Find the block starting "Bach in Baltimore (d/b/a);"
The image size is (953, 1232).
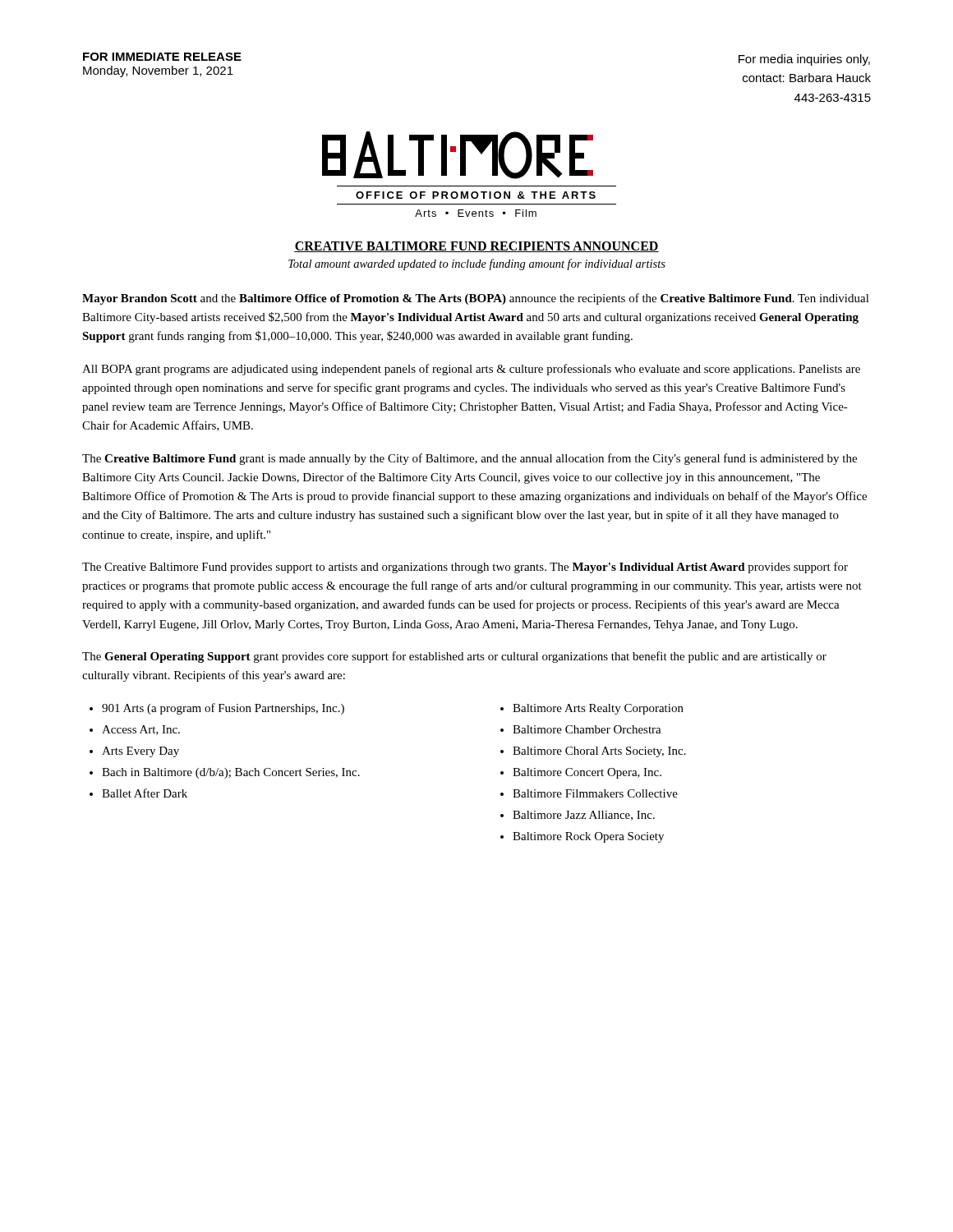point(231,772)
